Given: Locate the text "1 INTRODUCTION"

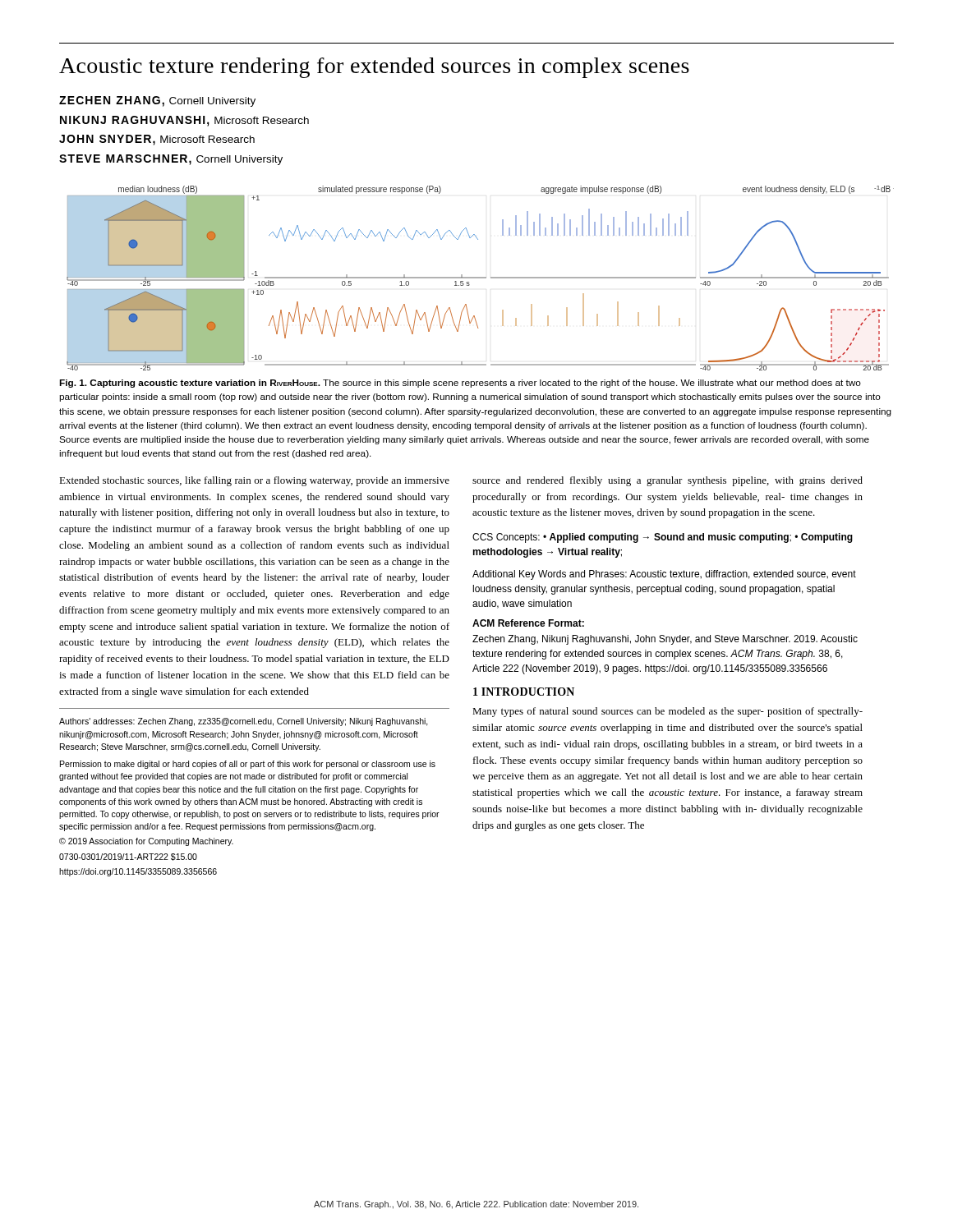Looking at the screenshot, I should (x=524, y=692).
